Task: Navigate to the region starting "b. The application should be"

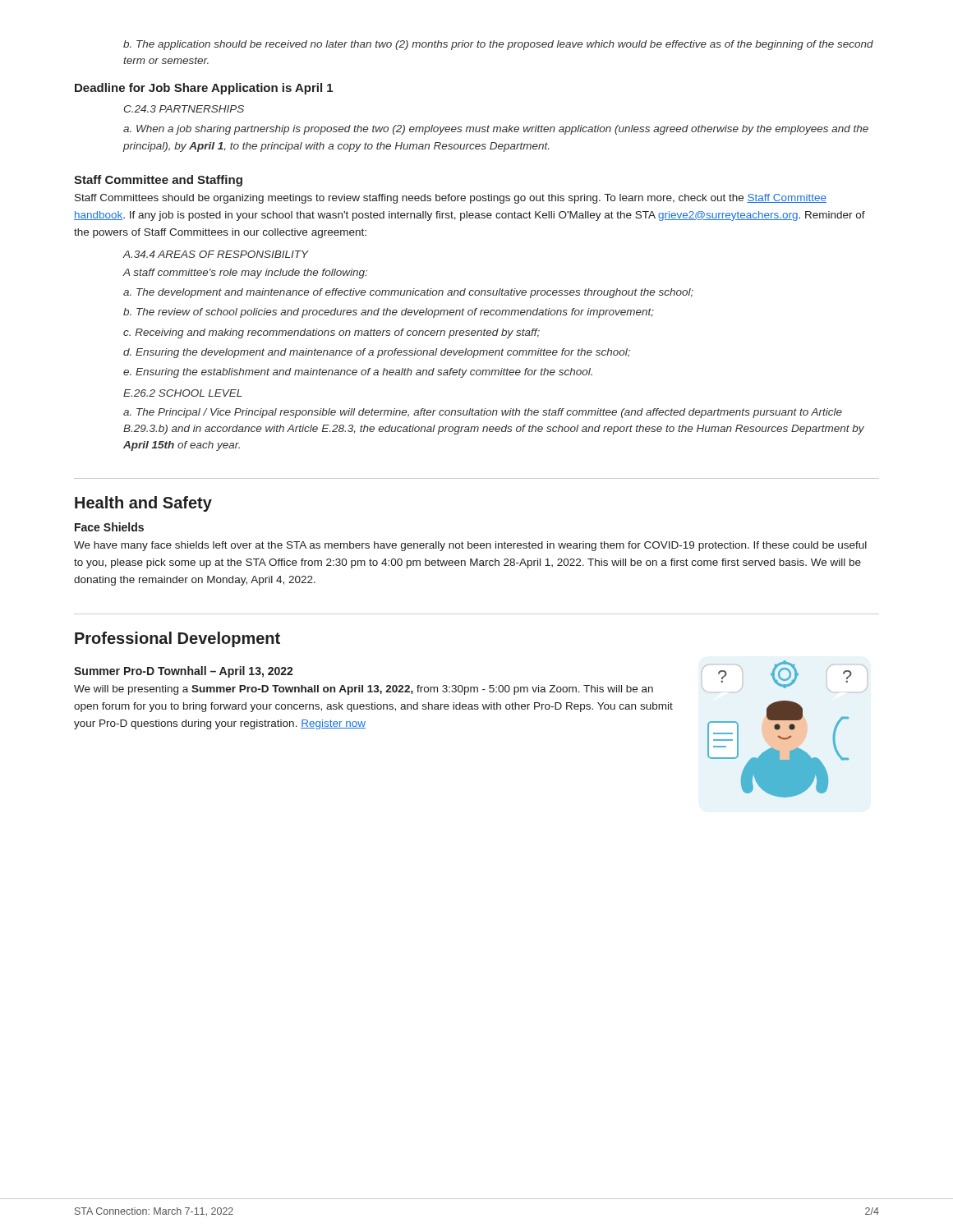Action: pyautogui.click(x=501, y=52)
